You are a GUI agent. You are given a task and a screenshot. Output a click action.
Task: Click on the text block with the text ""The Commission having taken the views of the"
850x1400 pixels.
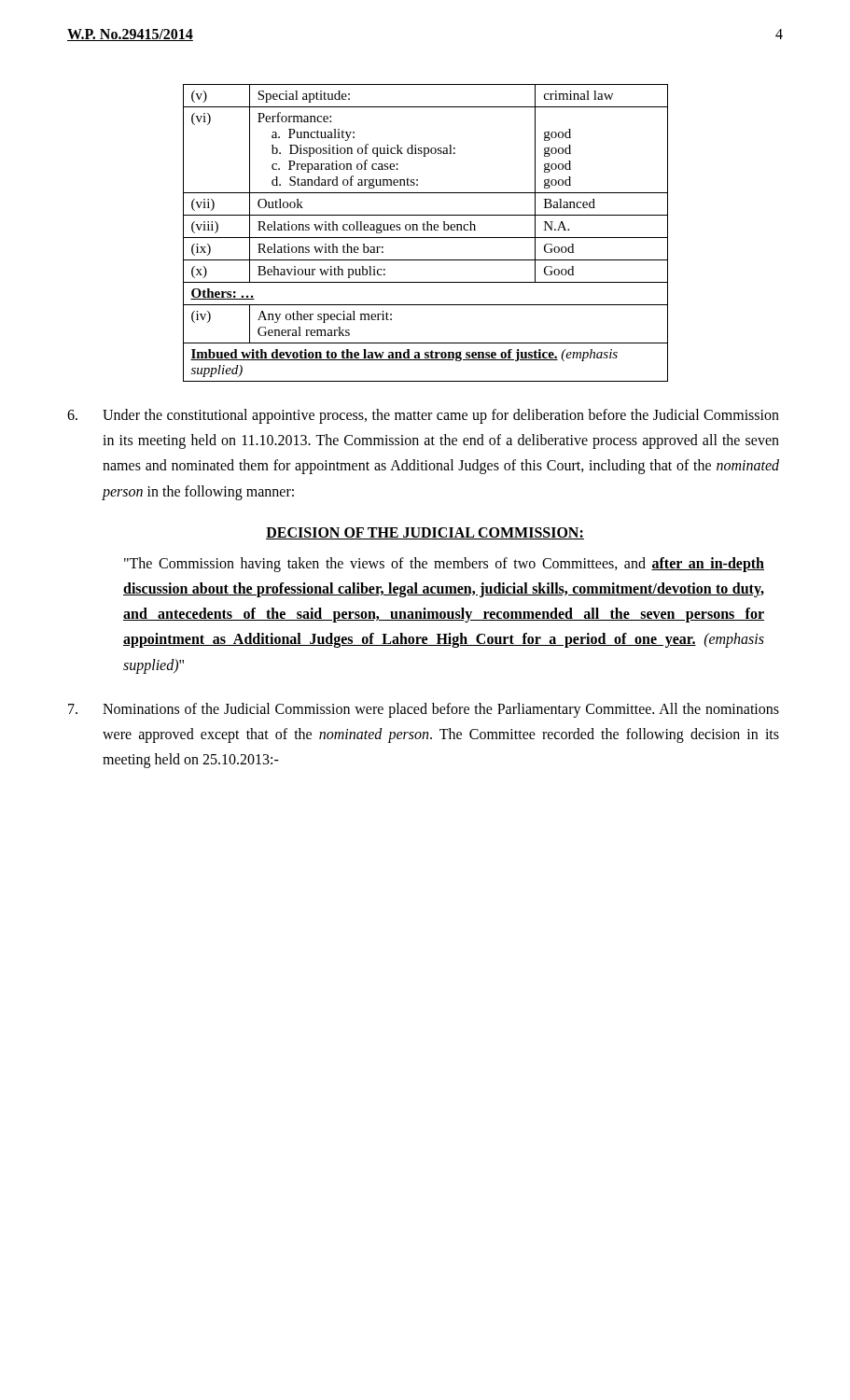click(x=444, y=614)
